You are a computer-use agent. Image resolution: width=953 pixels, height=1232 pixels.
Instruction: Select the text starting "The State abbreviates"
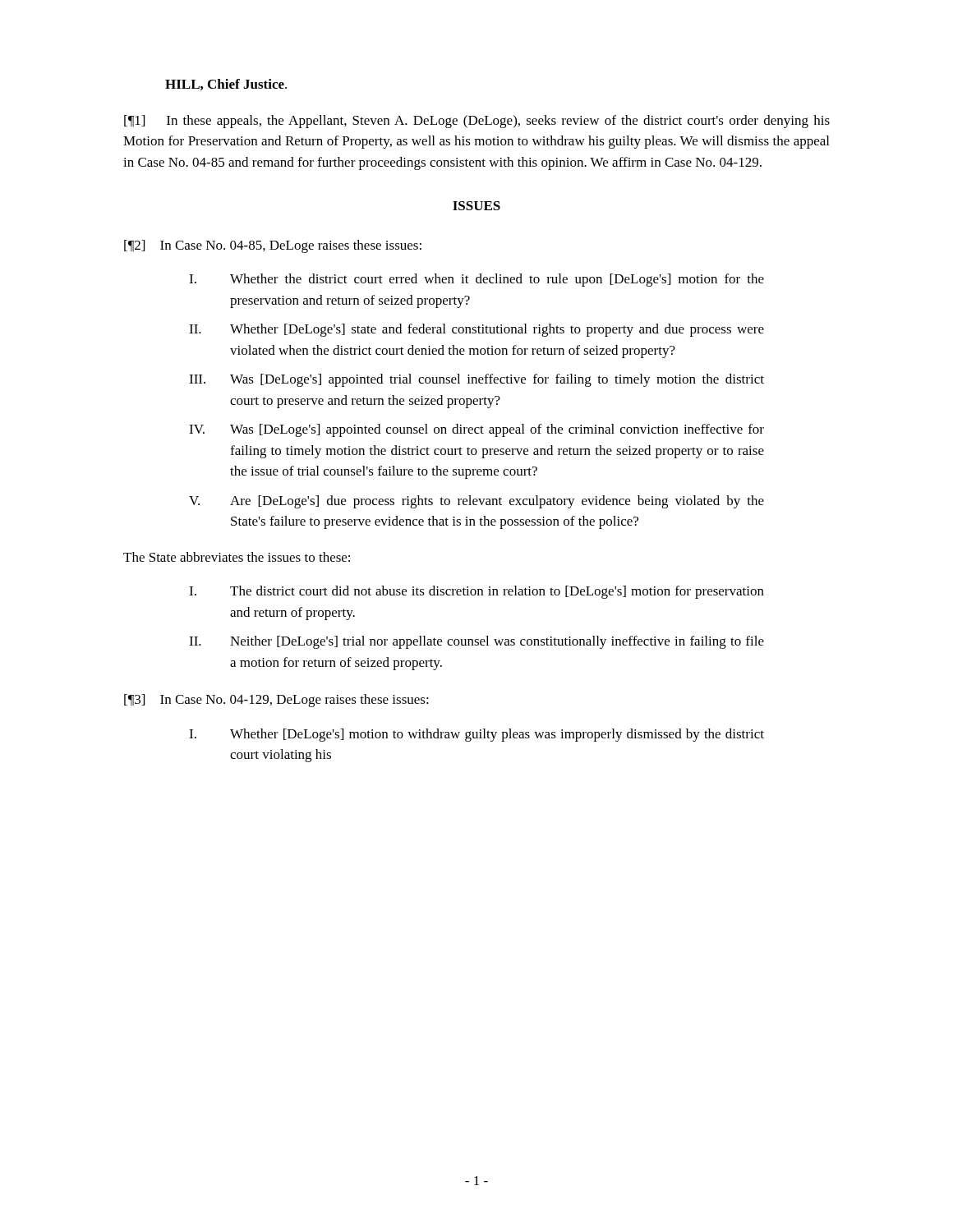[x=237, y=557]
